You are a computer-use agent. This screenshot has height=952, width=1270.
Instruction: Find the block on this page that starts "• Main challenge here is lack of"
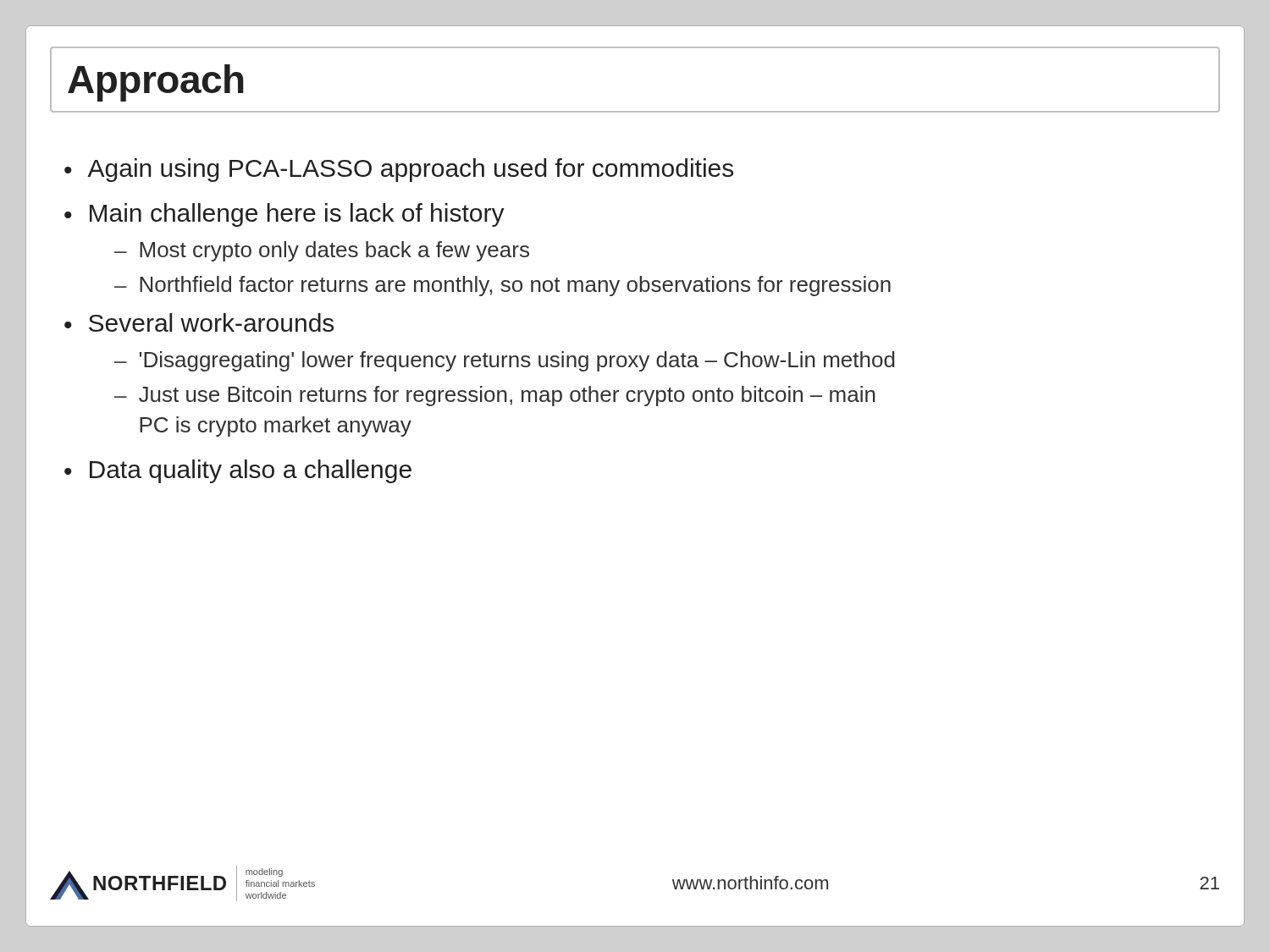point(284,215)
